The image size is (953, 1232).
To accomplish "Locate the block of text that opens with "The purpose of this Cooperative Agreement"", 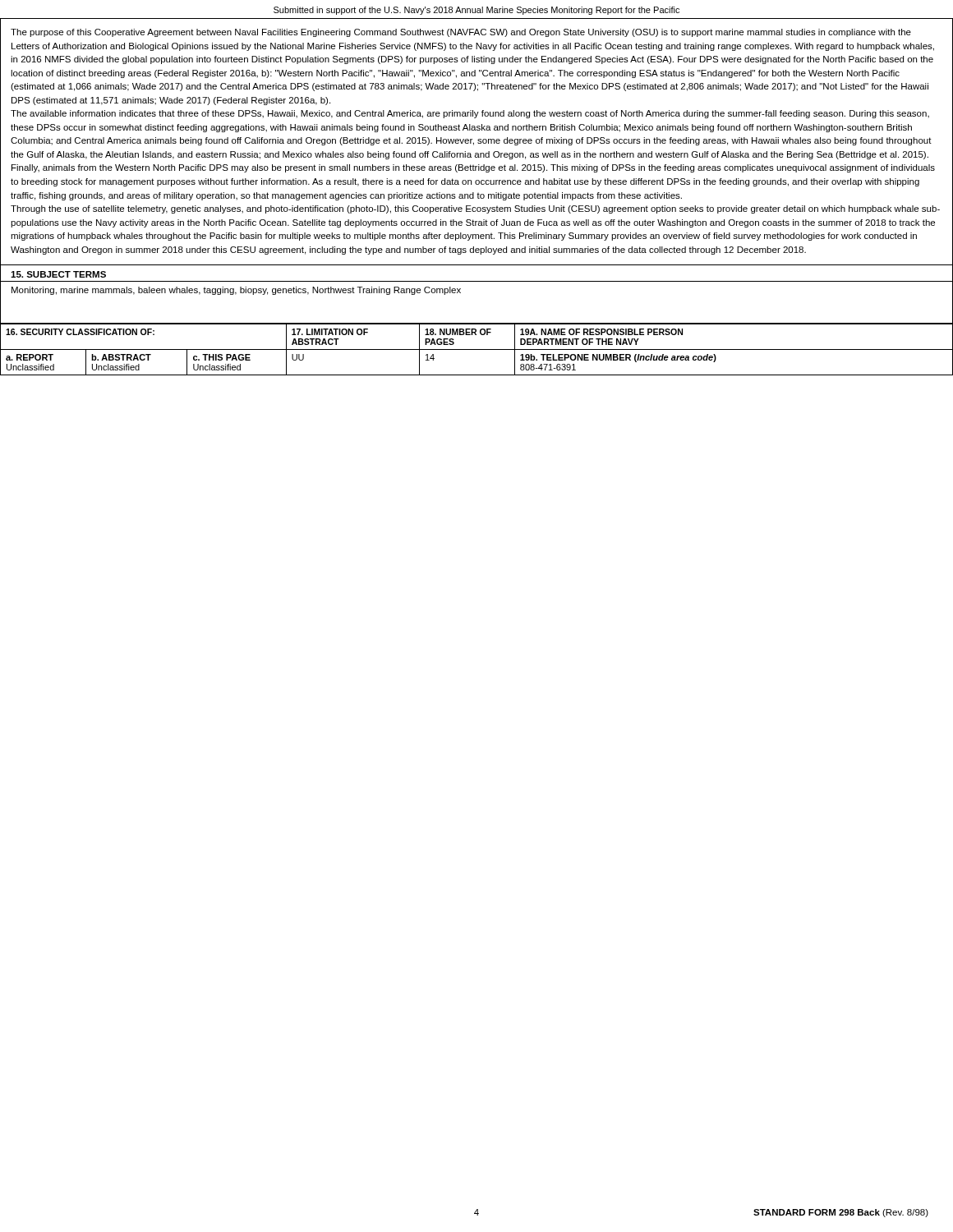I will pyautogui.click(x=475, y=141).
